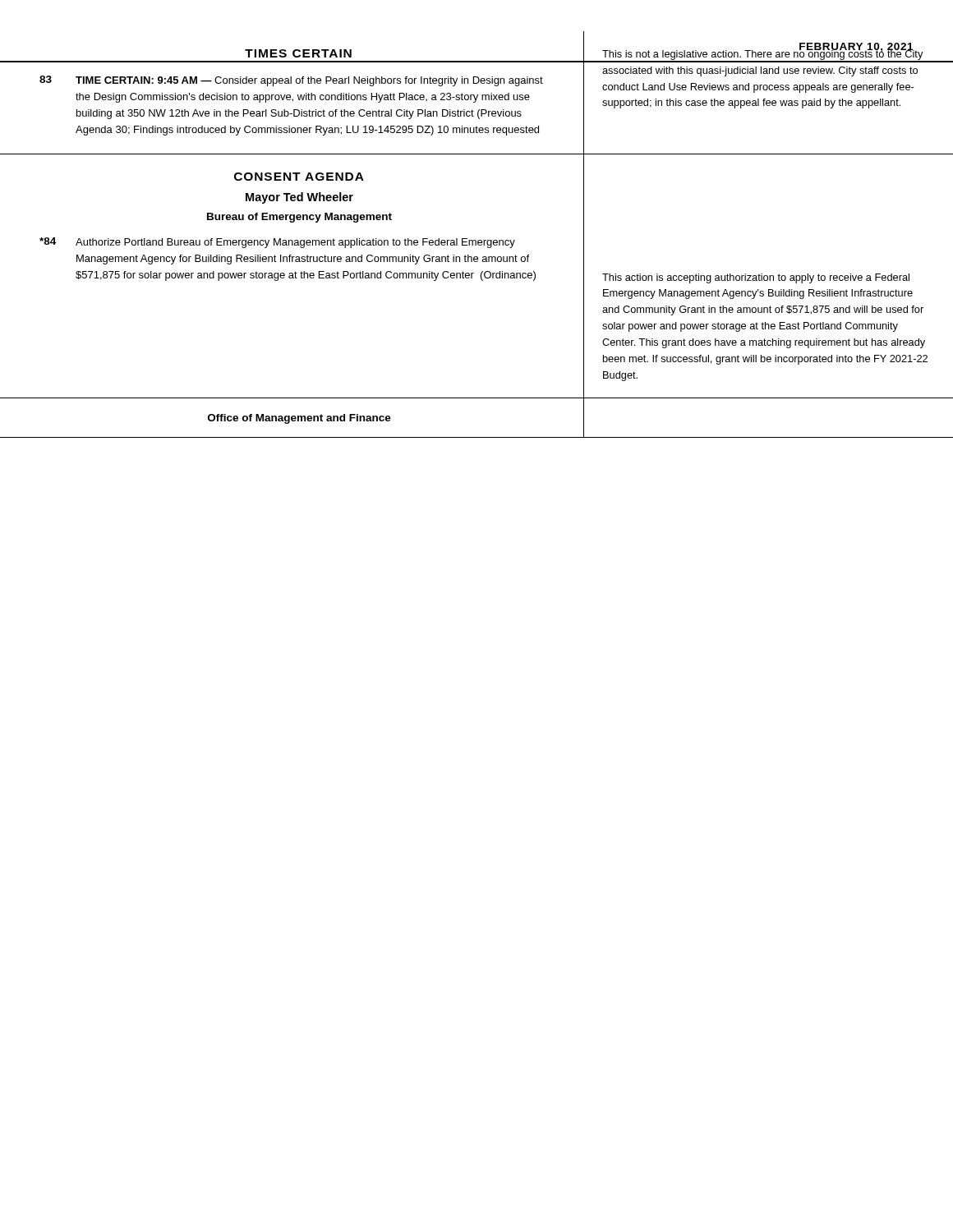Point to "CONSENT AGENDA"
Image resolution: width=953 pixels, height=1232 pixels.
[x=299, y=176]
